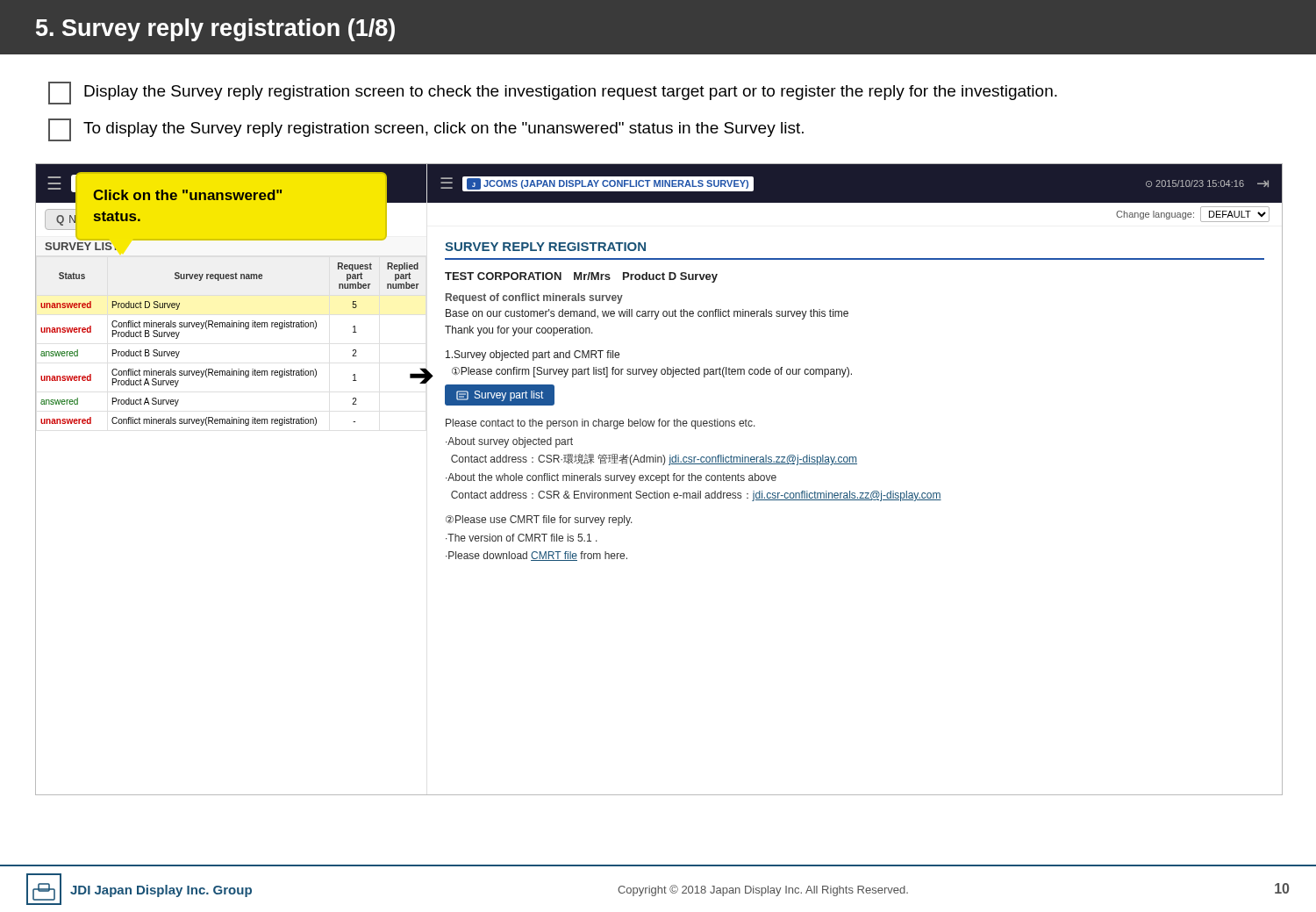Select the list item that reads "To display the Survey reply registration screen,"
This screenshot has width=1316, height=912.
point(427,129)
